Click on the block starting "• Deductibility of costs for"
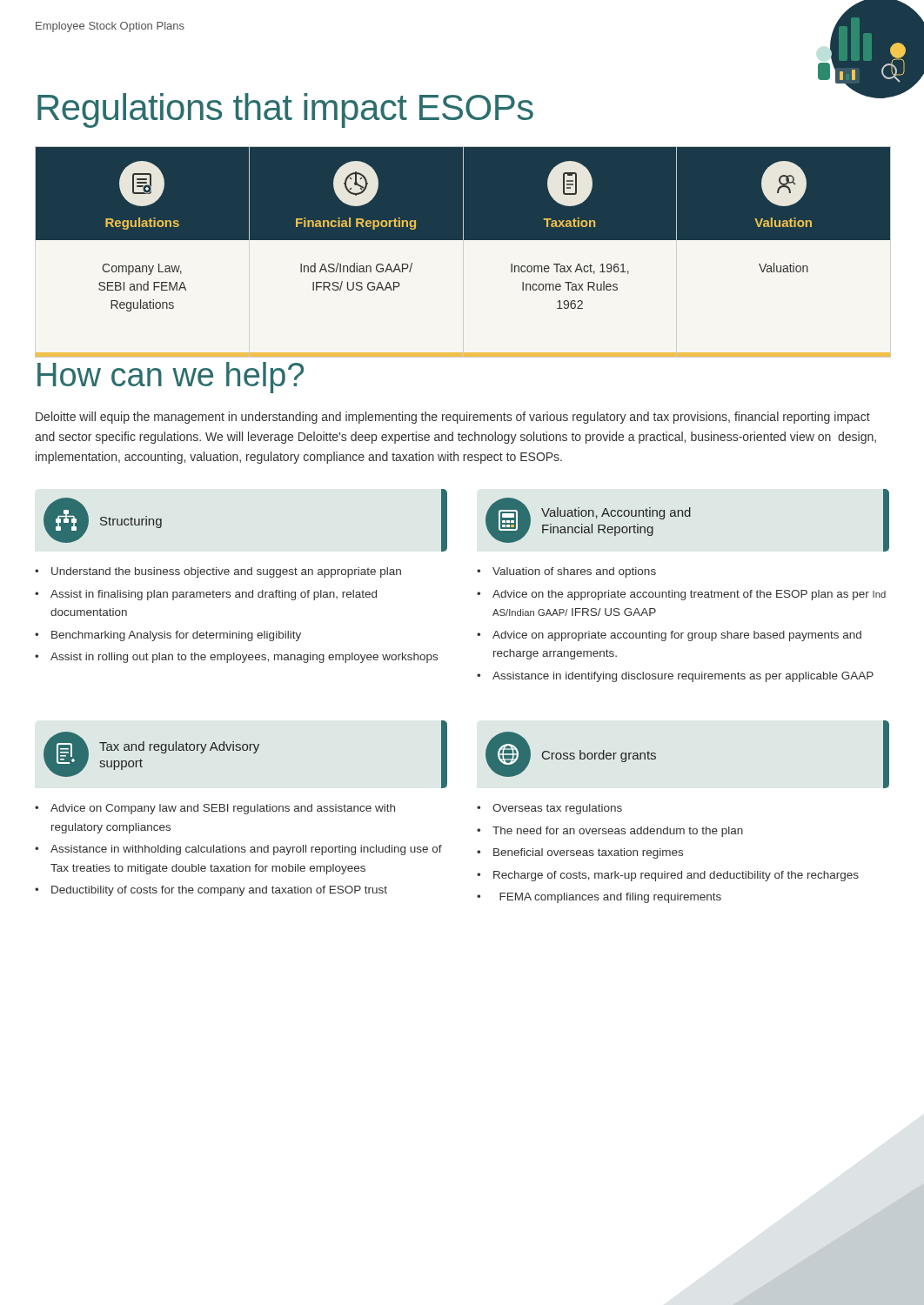Viewport: 924px width, 1305px height. 211,890
